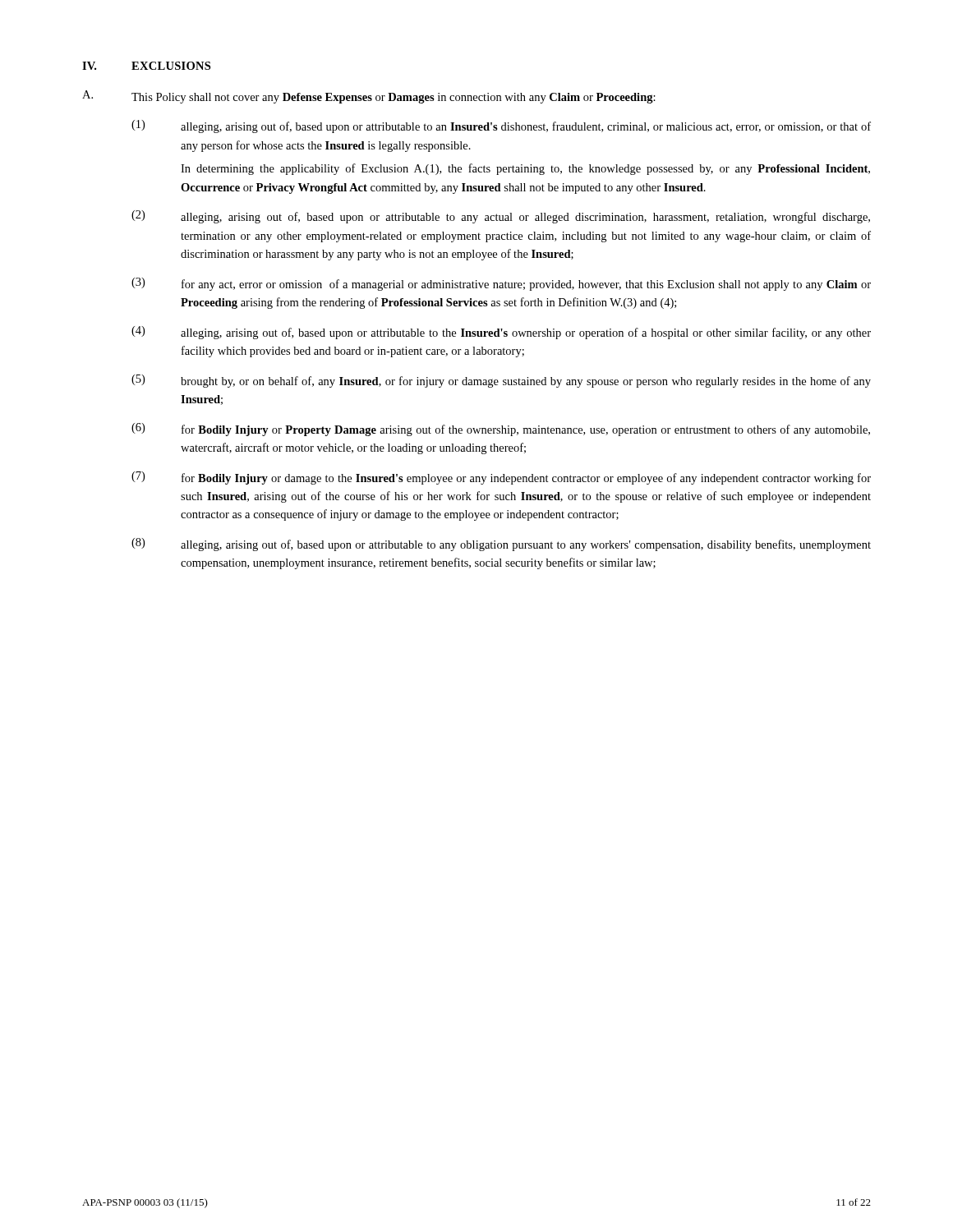Screen dimensions: 1232x953
Task: Select the list item that reads "(8) alleging, arising out of, based"
Action: (x=501, y=554)
